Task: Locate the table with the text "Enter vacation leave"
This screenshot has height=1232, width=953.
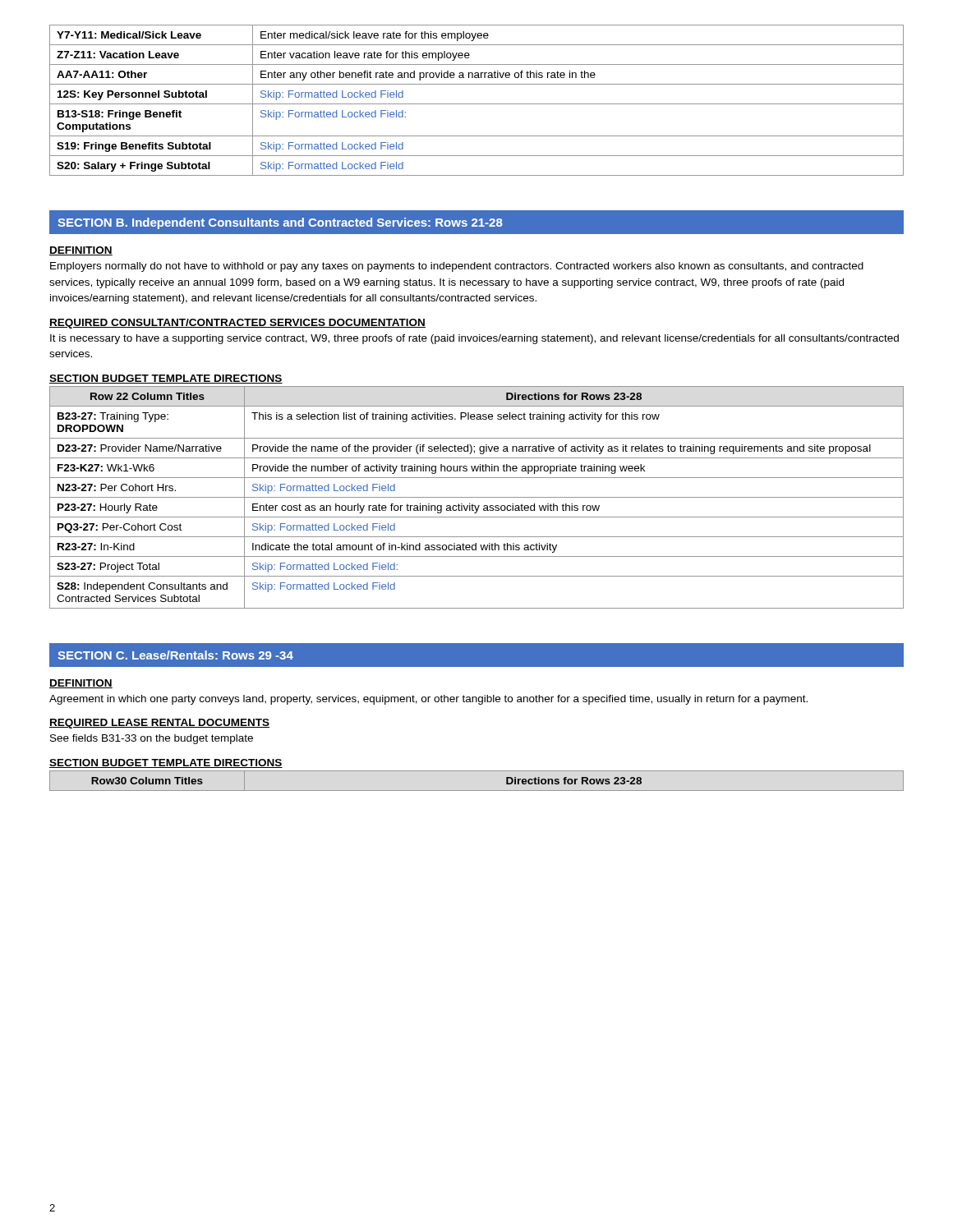Action: tap(476, 100)
